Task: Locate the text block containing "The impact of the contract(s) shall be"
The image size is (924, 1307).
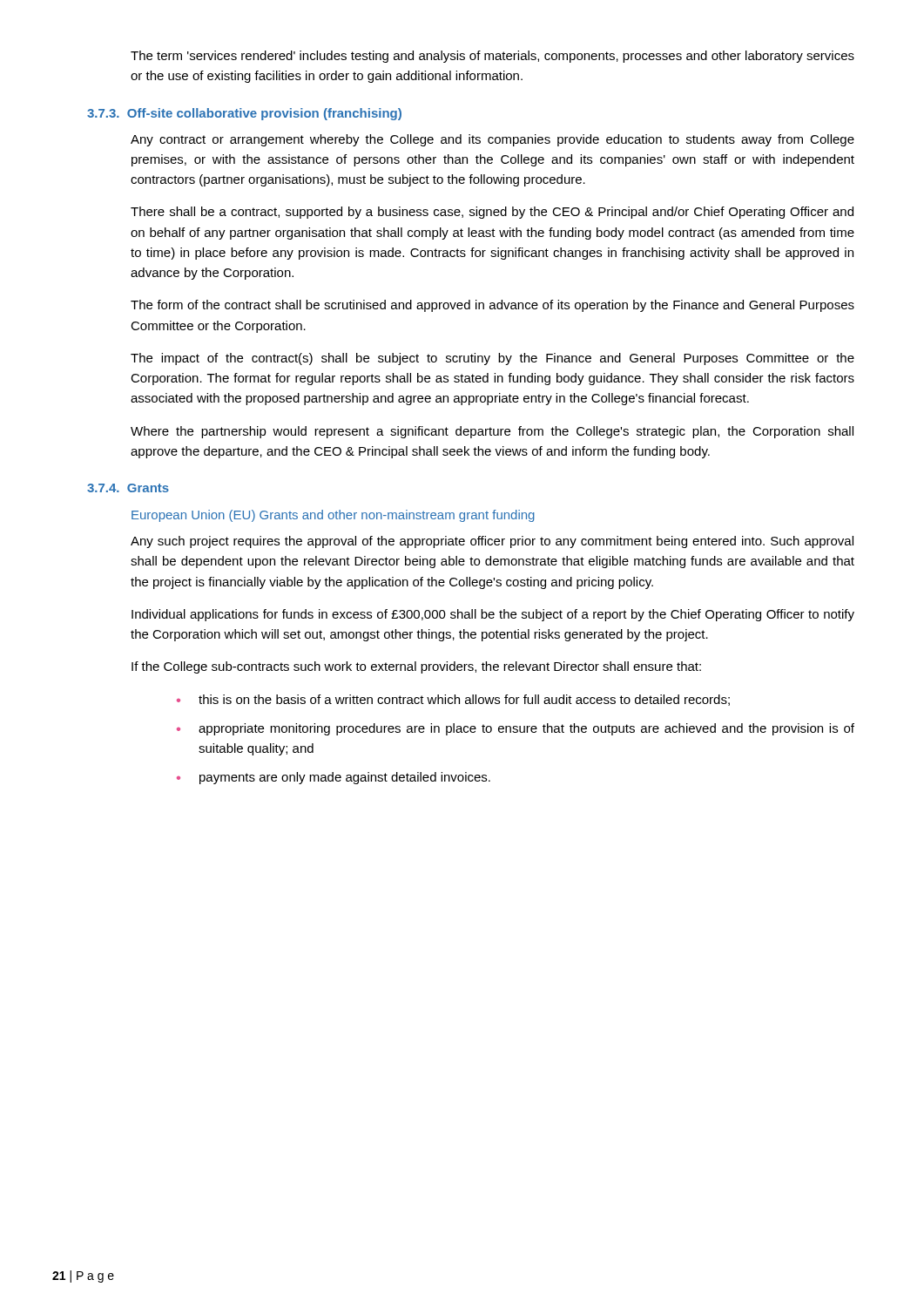Action: tap(492, 378)
